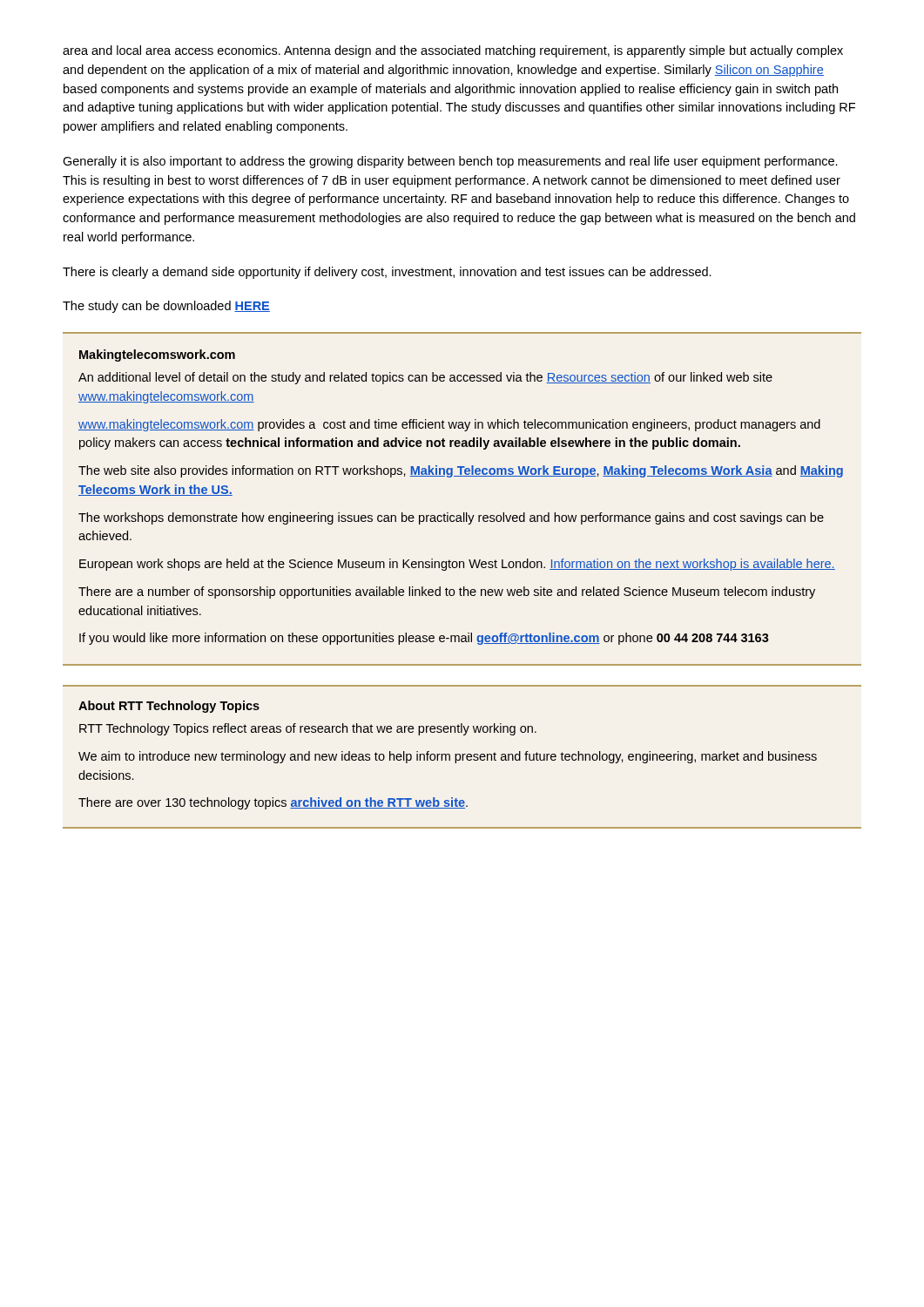Where is the passage that starts "European work shops are held at"?
Viewport: 924px width, 1307px height.
click(x=457, y=564)
